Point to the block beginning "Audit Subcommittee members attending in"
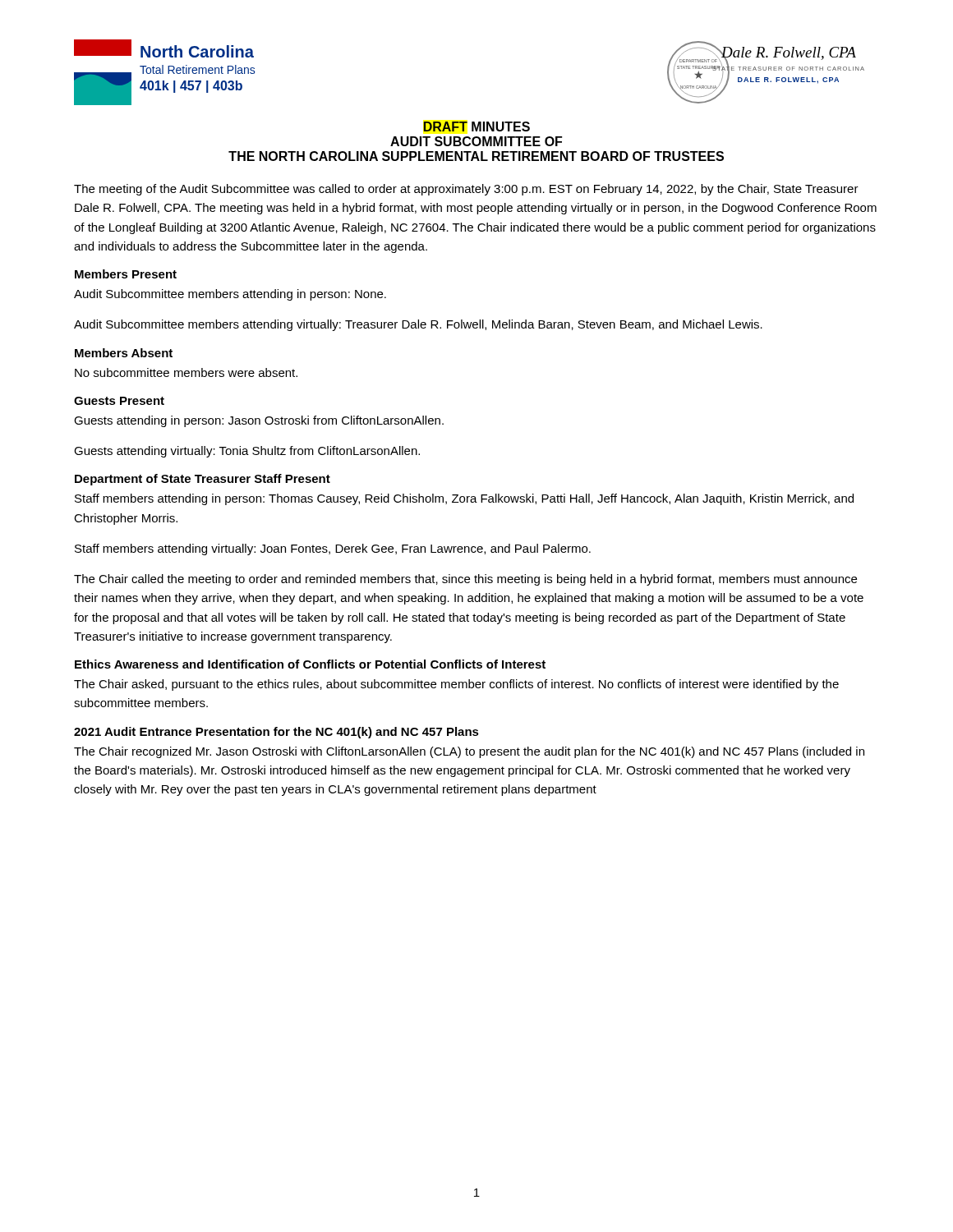953x1232 pixels. [x=230, y=294]
